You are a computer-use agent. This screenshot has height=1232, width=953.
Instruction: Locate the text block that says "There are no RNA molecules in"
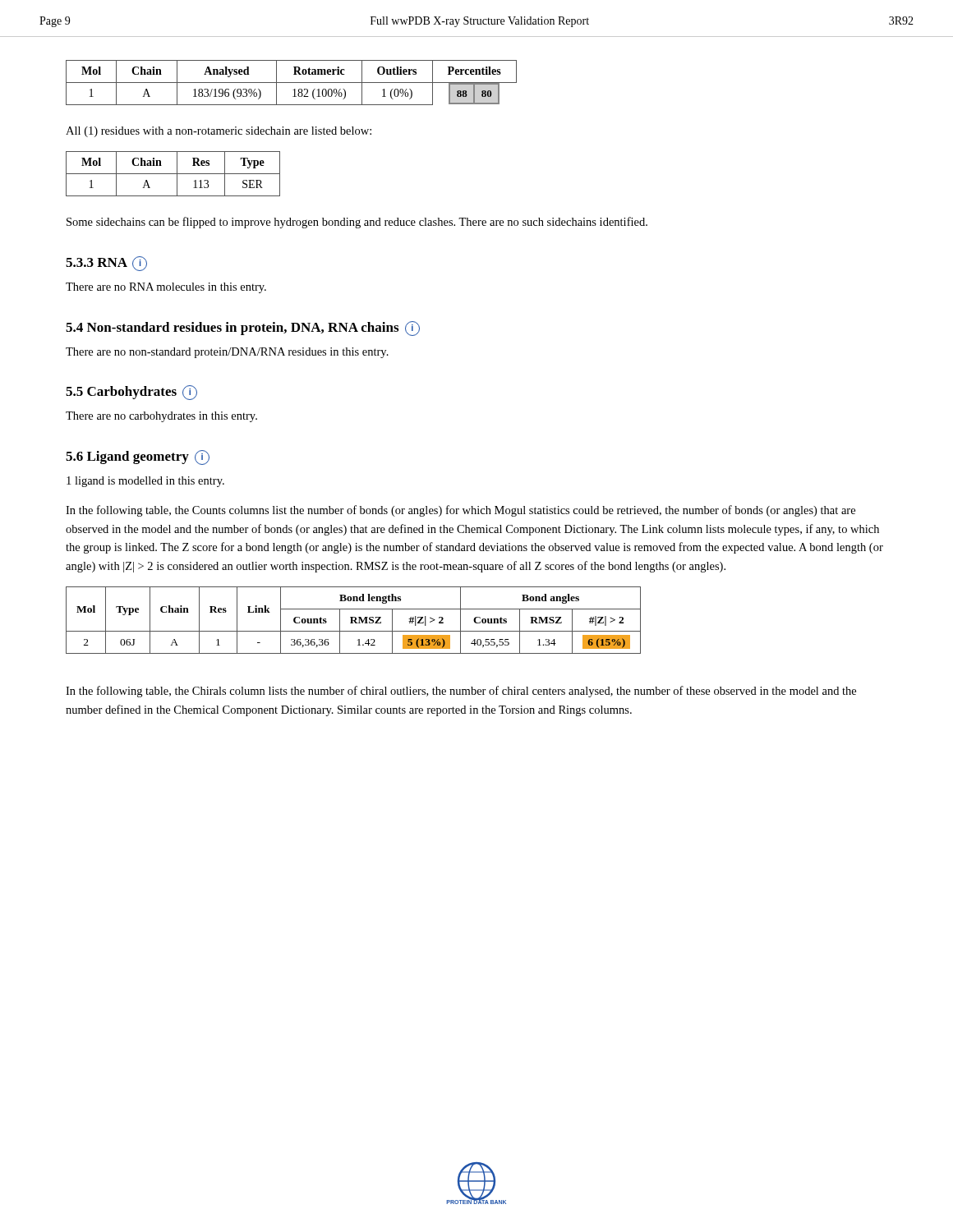(x=166, y=287)
